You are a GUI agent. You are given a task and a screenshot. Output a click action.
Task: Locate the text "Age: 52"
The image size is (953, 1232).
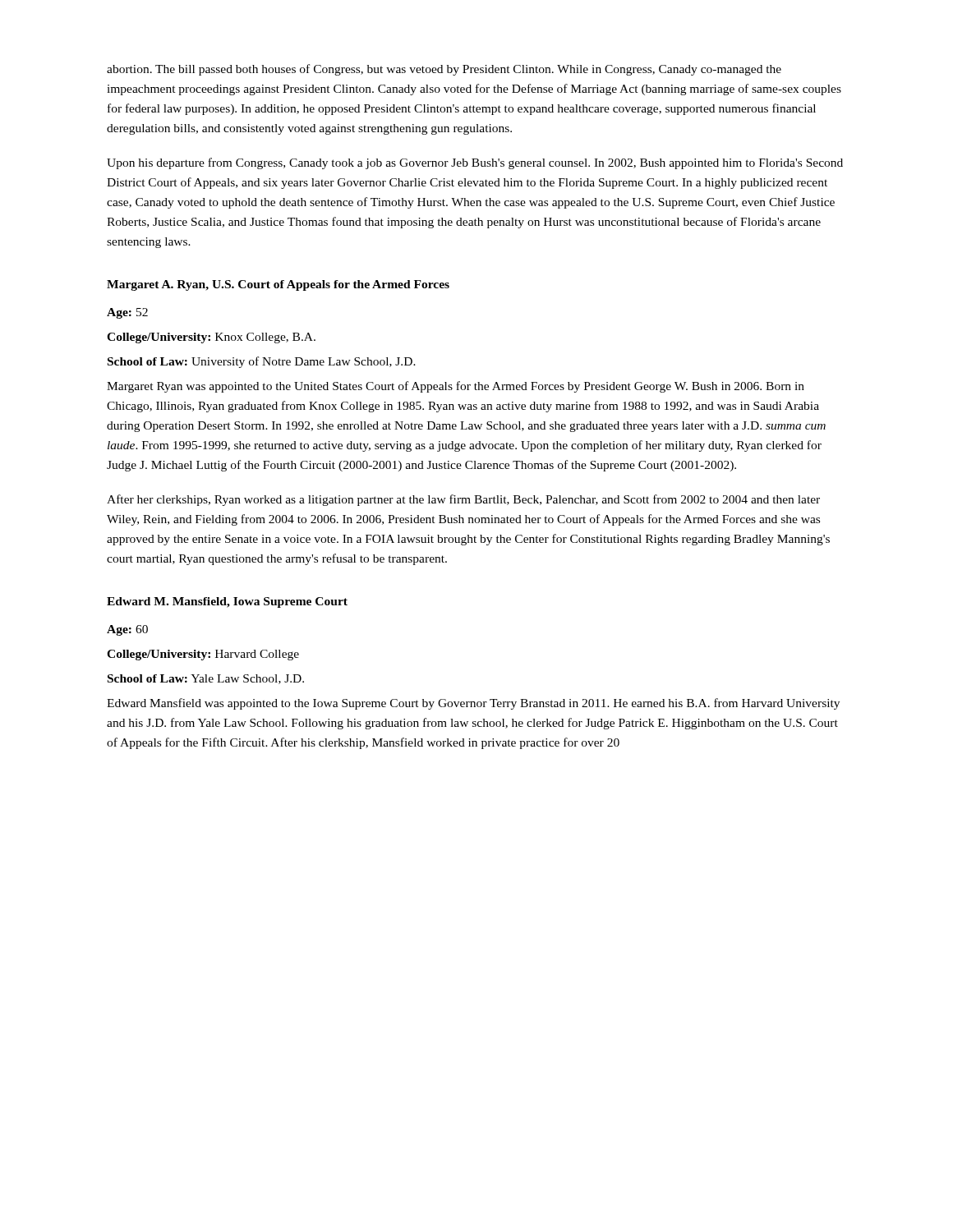click(x=128, y=312)
